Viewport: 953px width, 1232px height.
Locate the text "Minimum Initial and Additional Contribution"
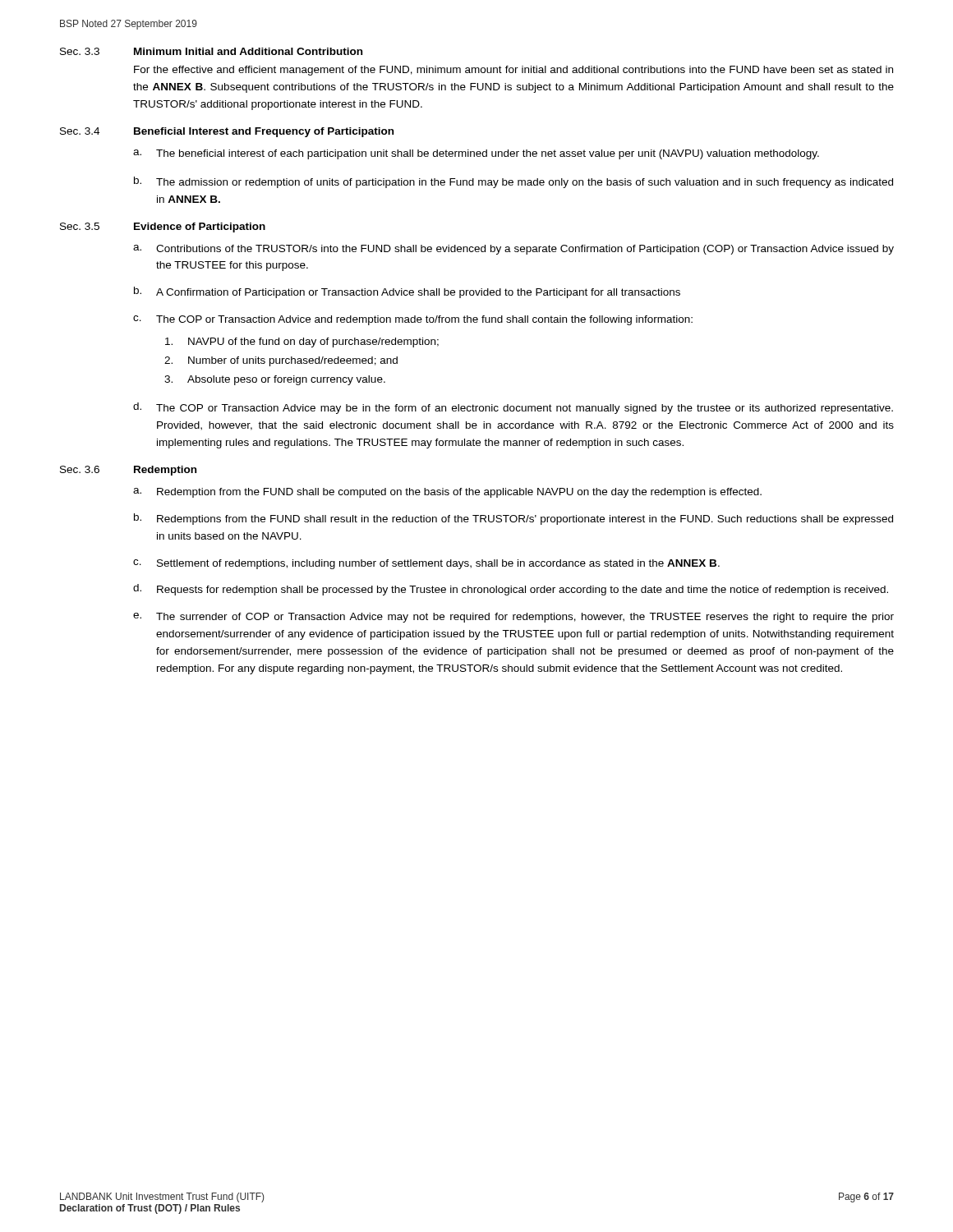click(248, 51)
